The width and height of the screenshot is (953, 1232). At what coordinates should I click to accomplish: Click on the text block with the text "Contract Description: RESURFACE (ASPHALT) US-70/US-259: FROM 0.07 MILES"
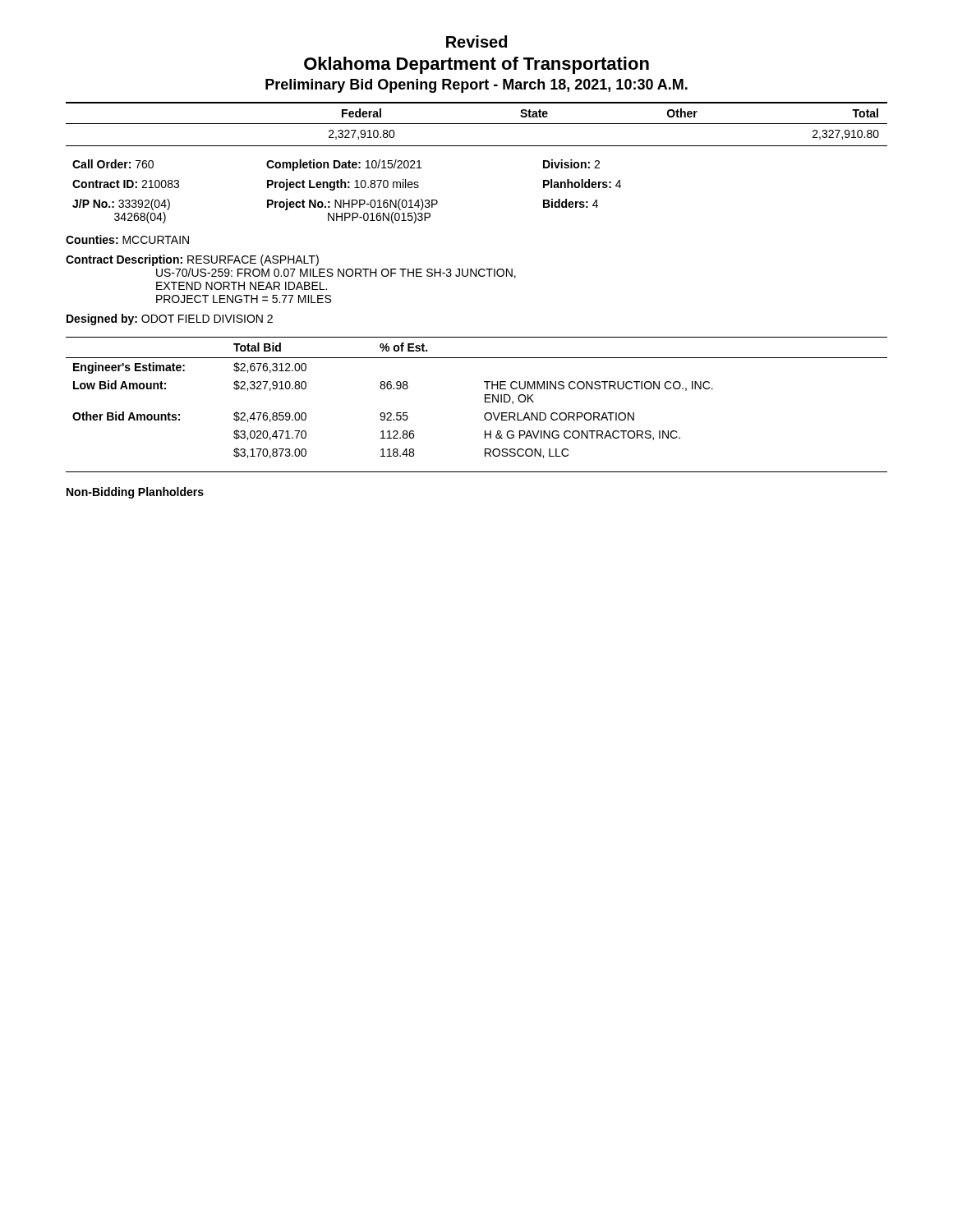click(291, 279)
